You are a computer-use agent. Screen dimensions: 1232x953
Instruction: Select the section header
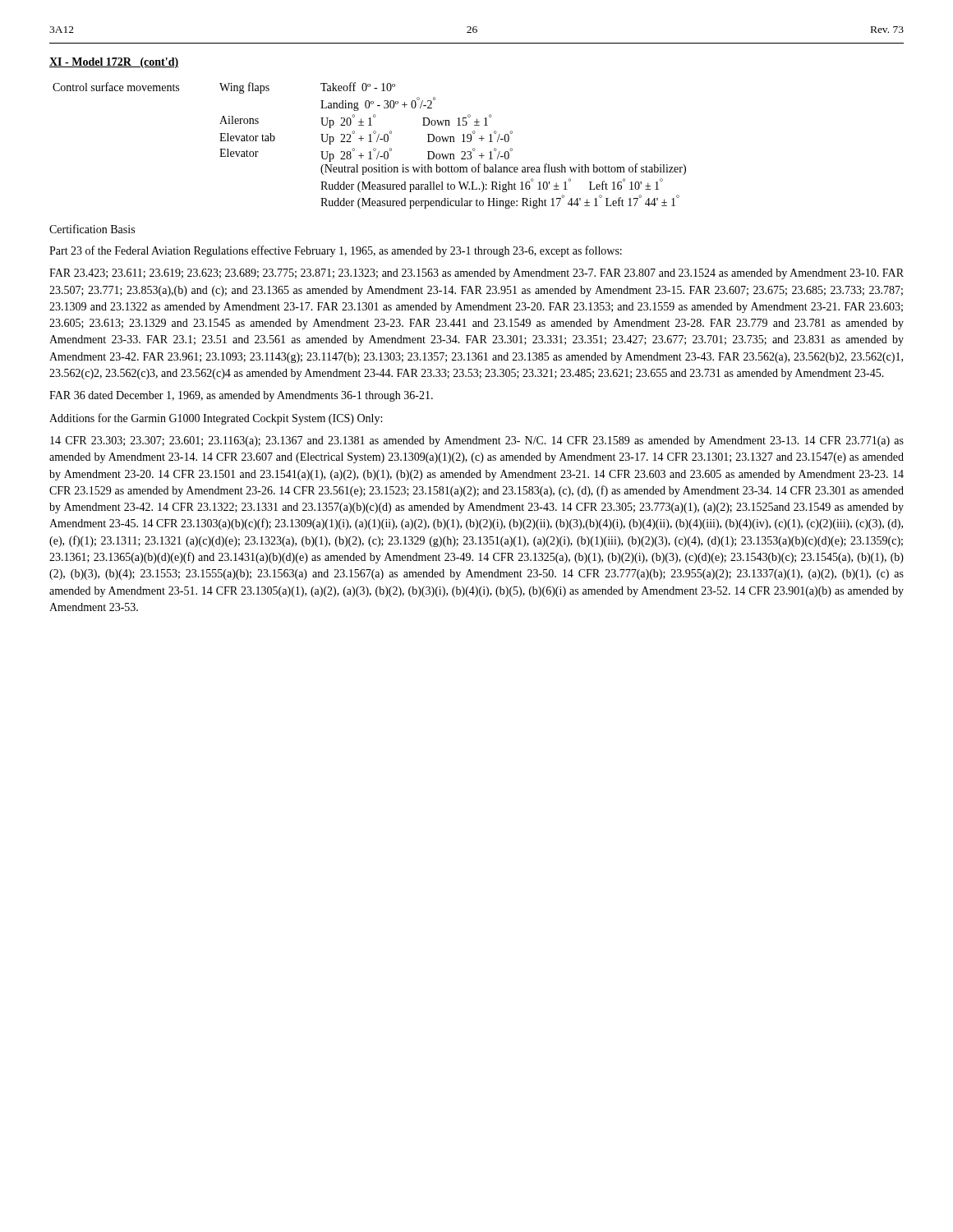point(114,62)
